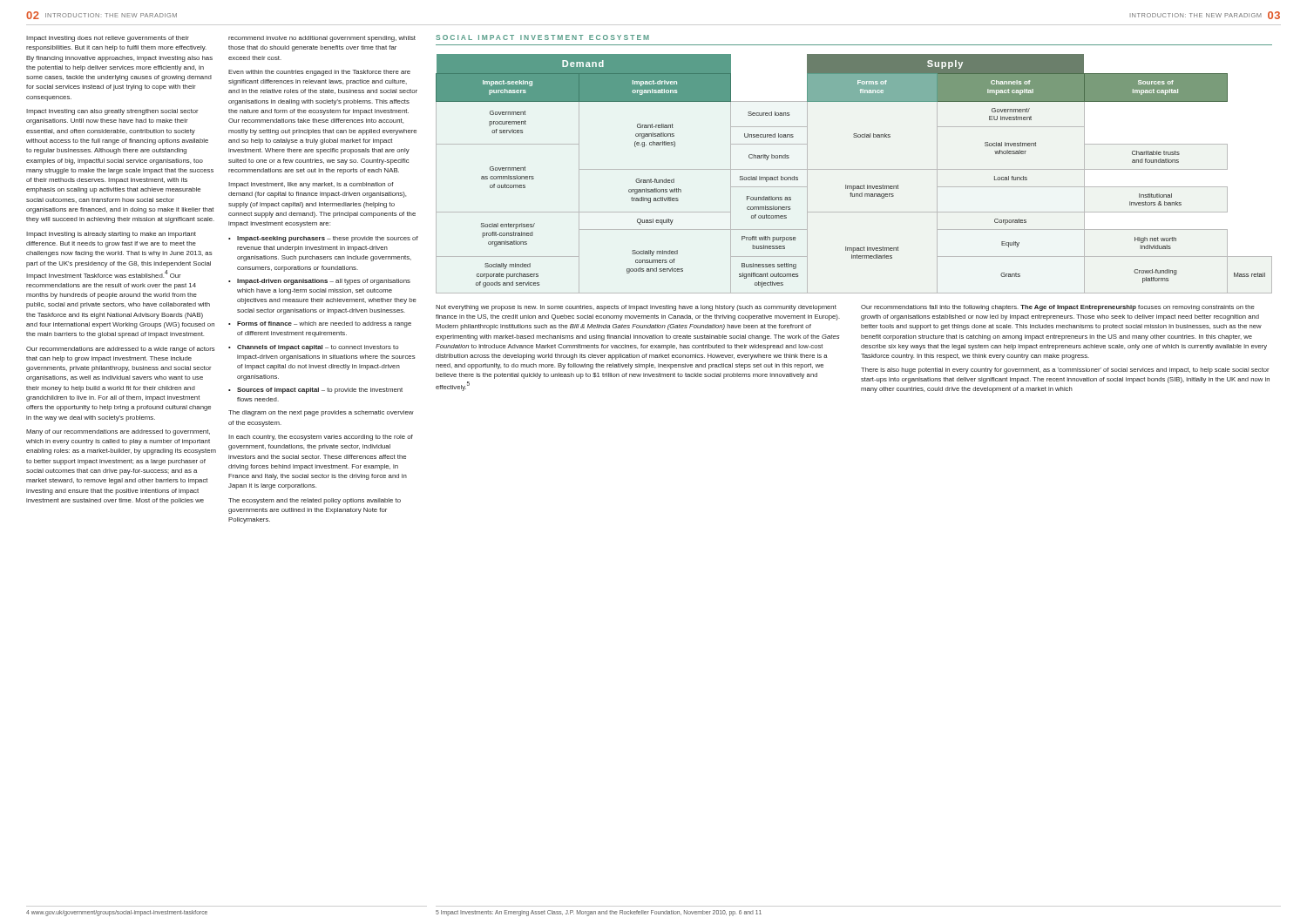
Task: Navigate to the passage starting "recommend involve no additional government spending, whilst"
Action: coord(323,279)
